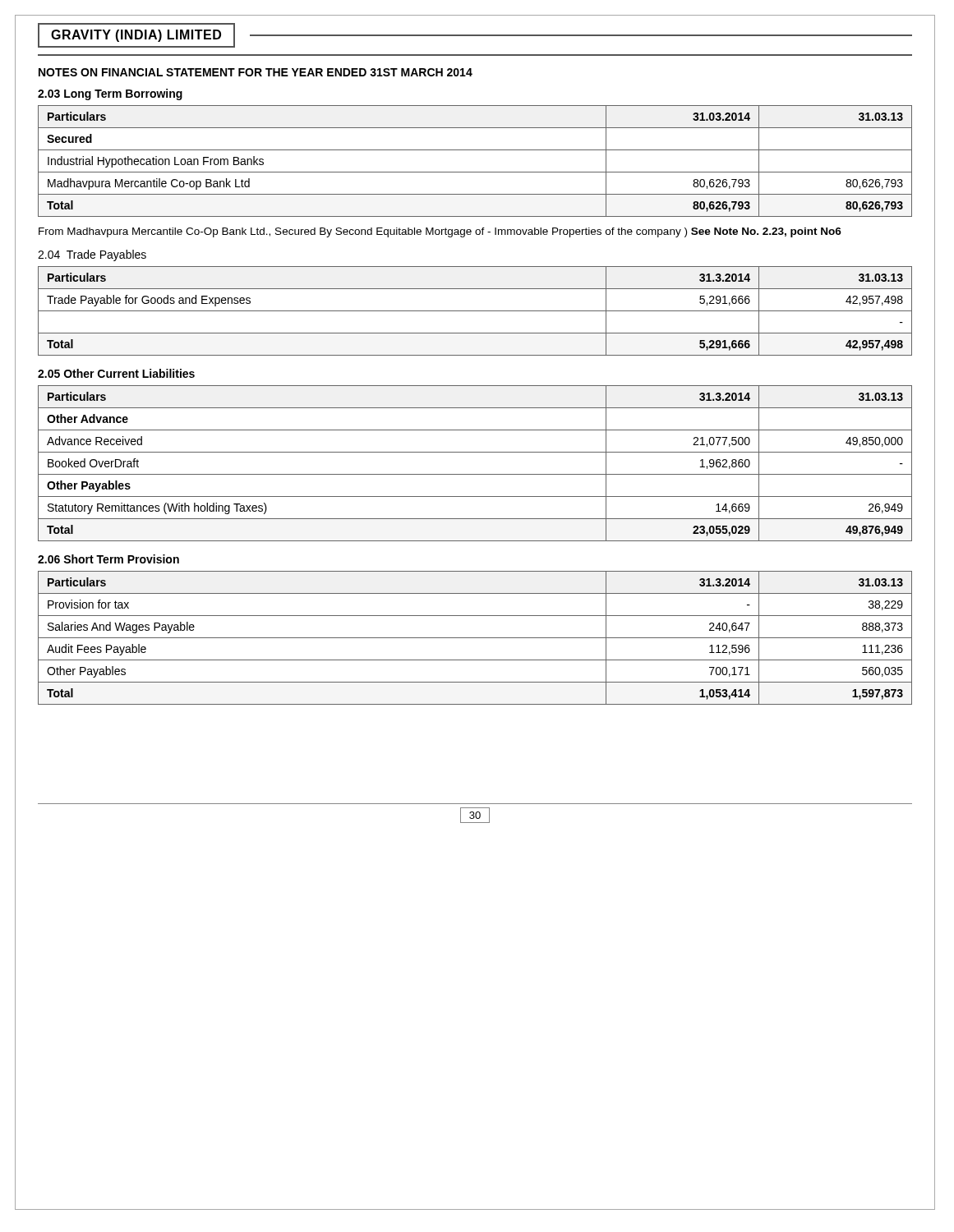
Task: Select the table that reads "Other Advance"
Action: pos(475,463)
